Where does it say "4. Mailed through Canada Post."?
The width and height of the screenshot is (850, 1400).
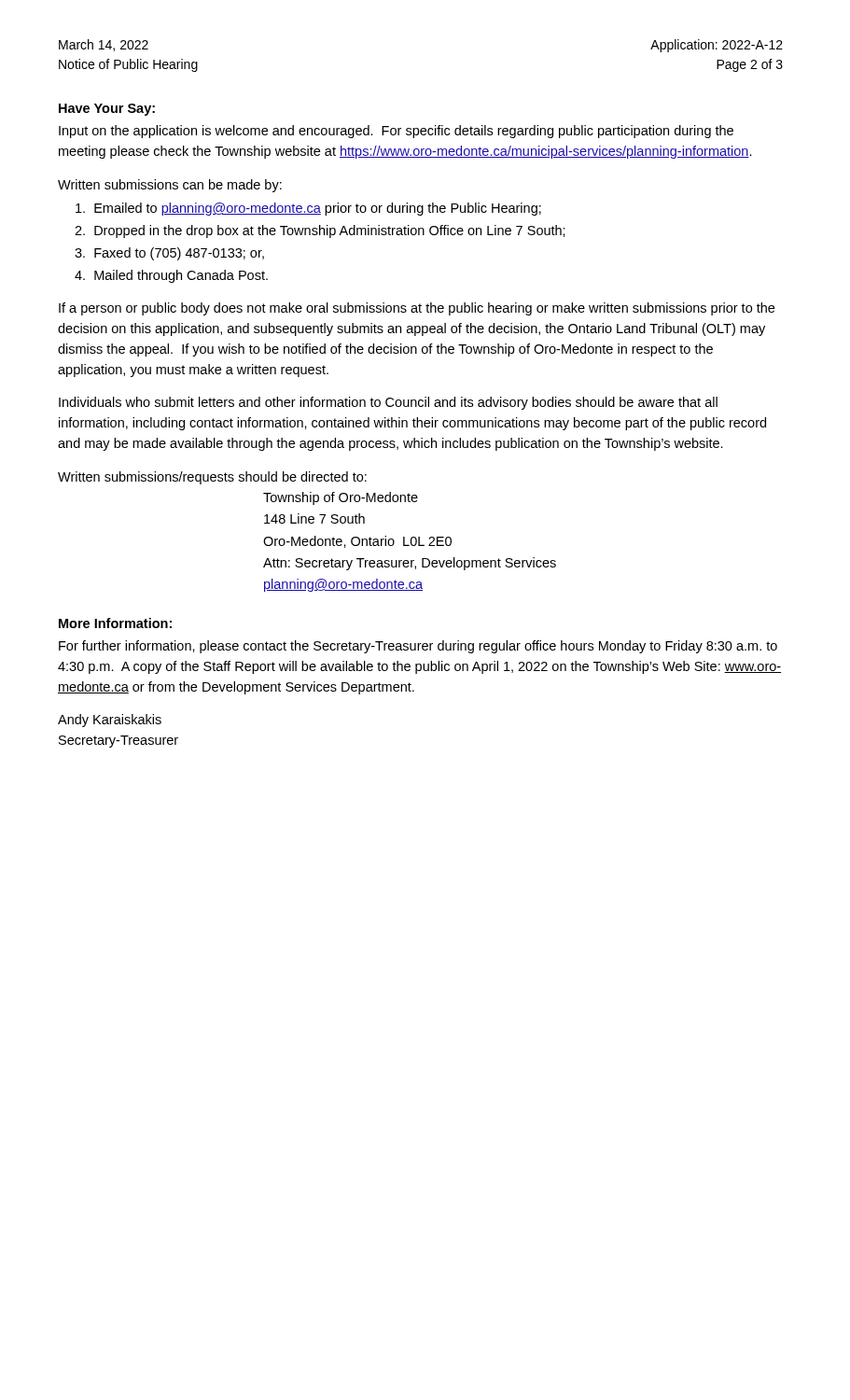tap(172, 275)
